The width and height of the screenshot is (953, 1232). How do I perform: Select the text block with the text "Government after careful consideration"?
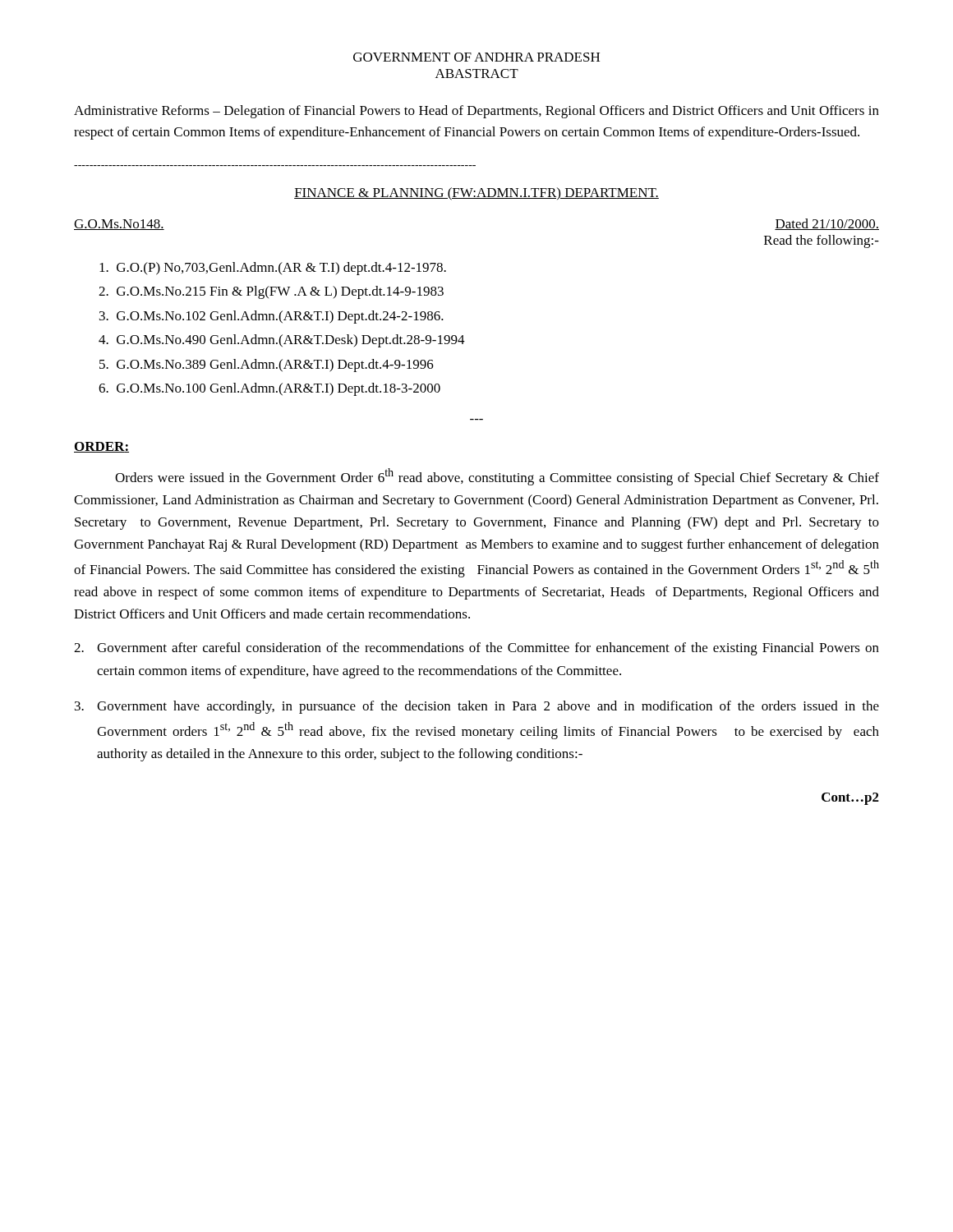[x=476, y=659]
